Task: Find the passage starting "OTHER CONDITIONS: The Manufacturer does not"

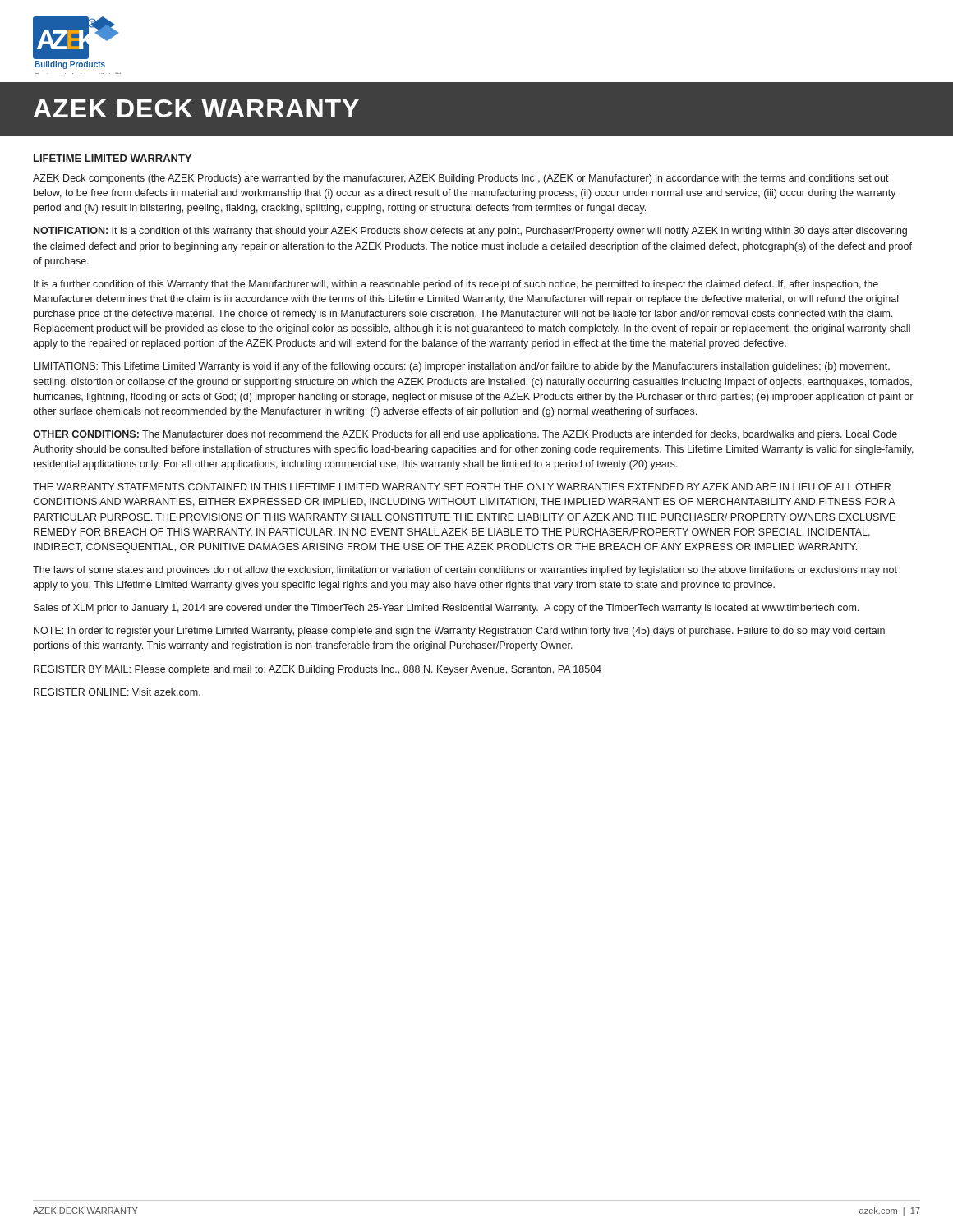Action: click(x=476, y=449)
